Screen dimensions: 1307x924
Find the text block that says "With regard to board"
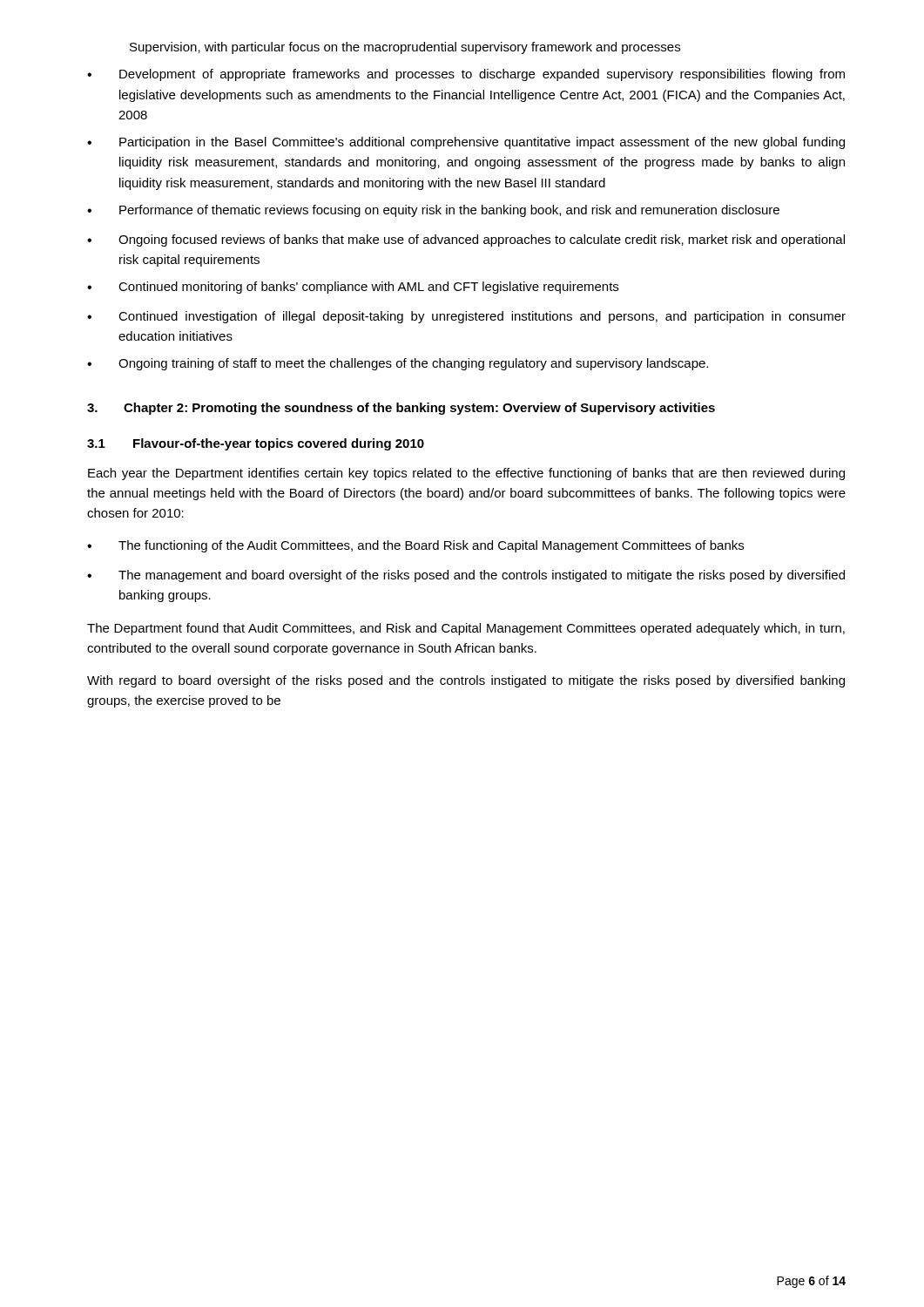point(466,690)
